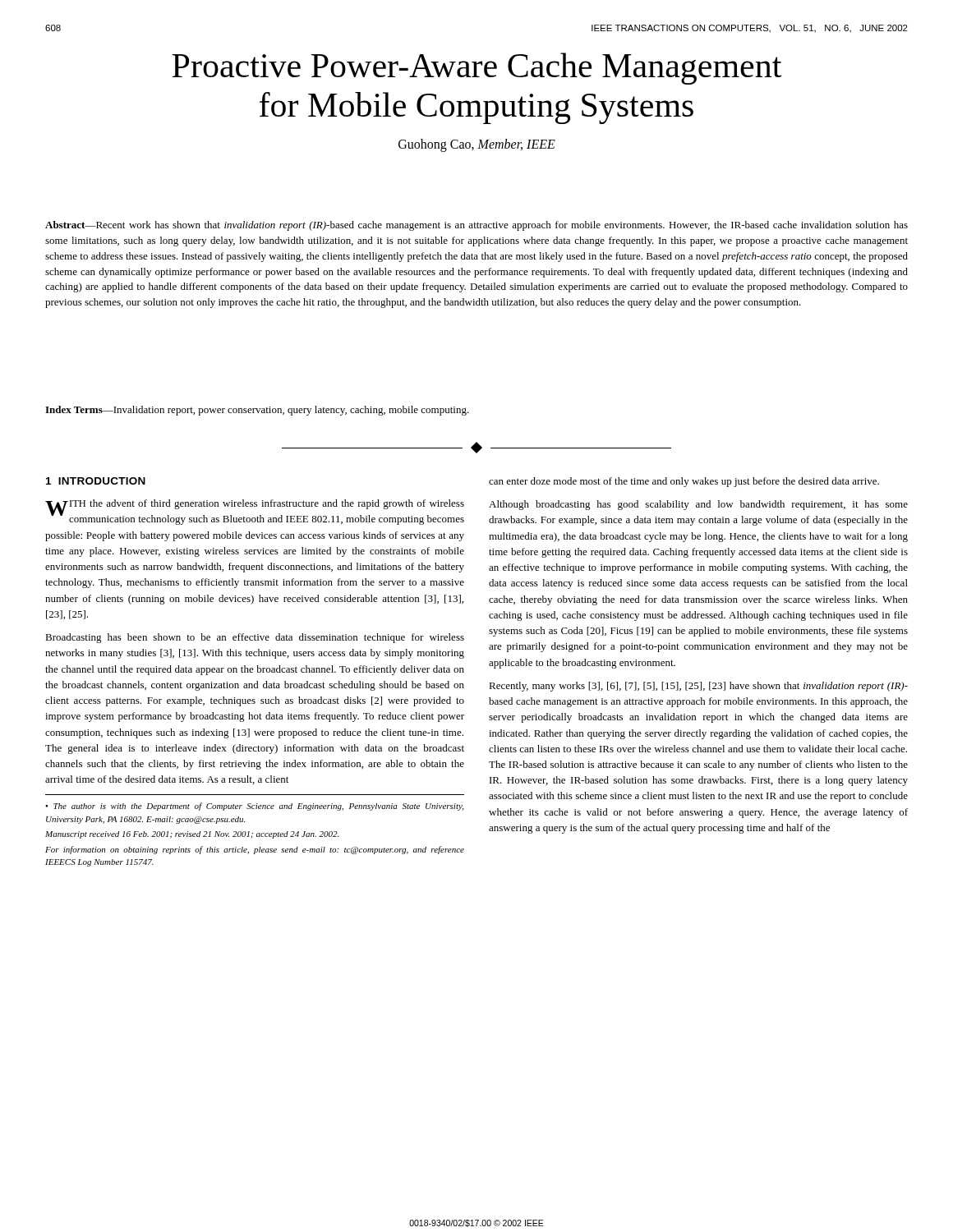Screen dimensions: 1232x953
Task: Click on the text starting "can enter doze mode"
Action: coord(698,654)
